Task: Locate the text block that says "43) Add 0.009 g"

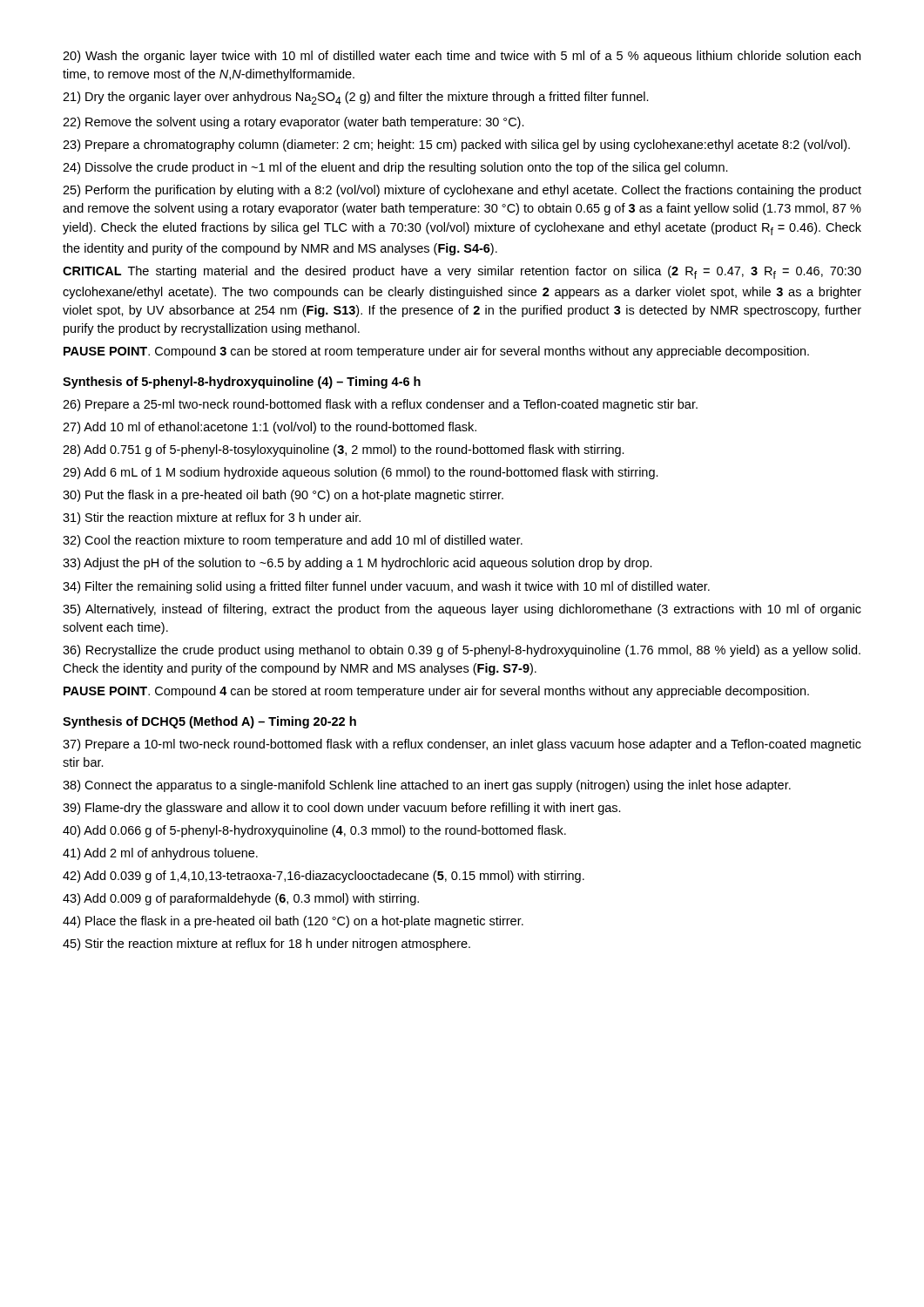Action: click(241, 899)
